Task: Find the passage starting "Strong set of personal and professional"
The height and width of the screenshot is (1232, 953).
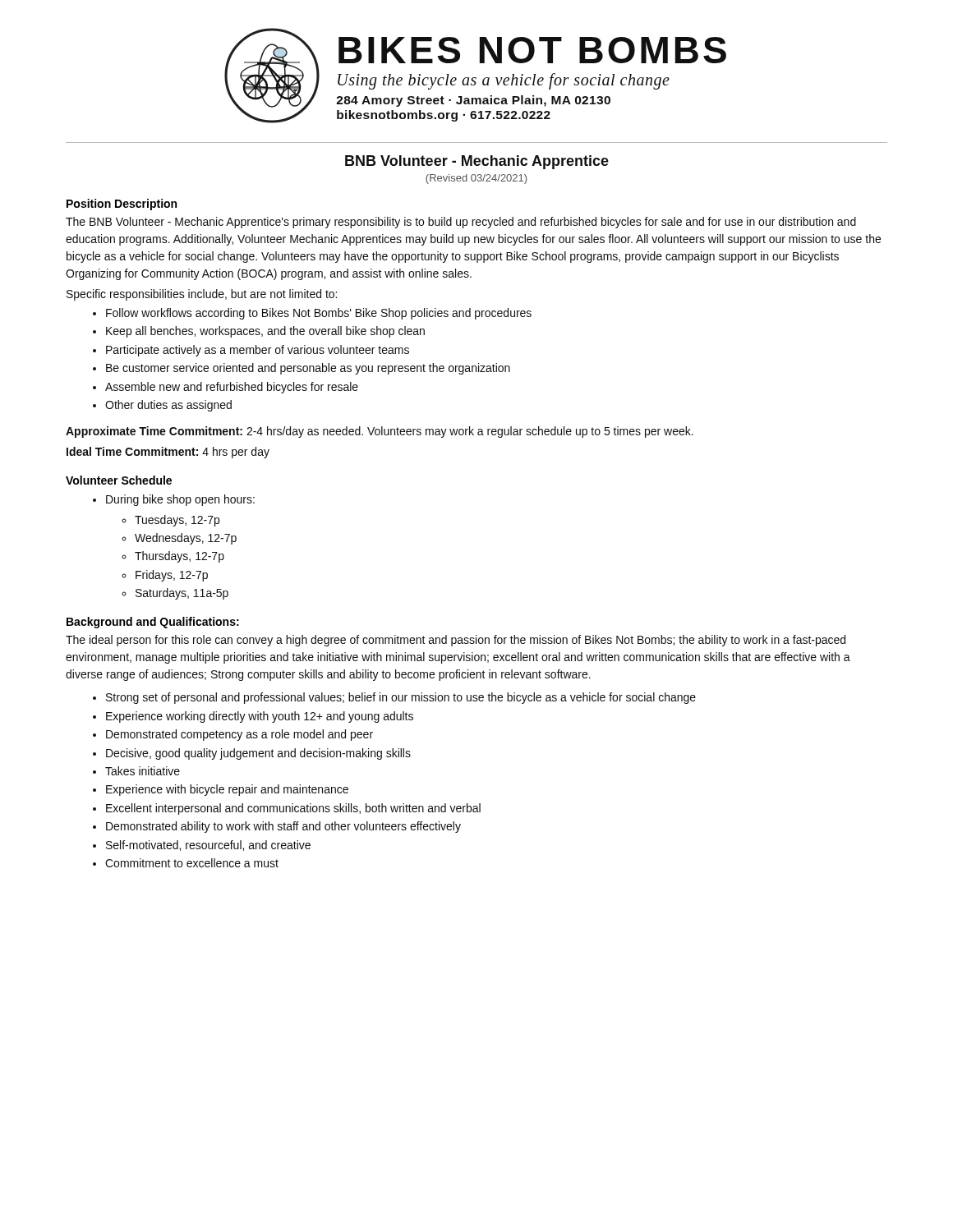Action: tap(400, 698)
